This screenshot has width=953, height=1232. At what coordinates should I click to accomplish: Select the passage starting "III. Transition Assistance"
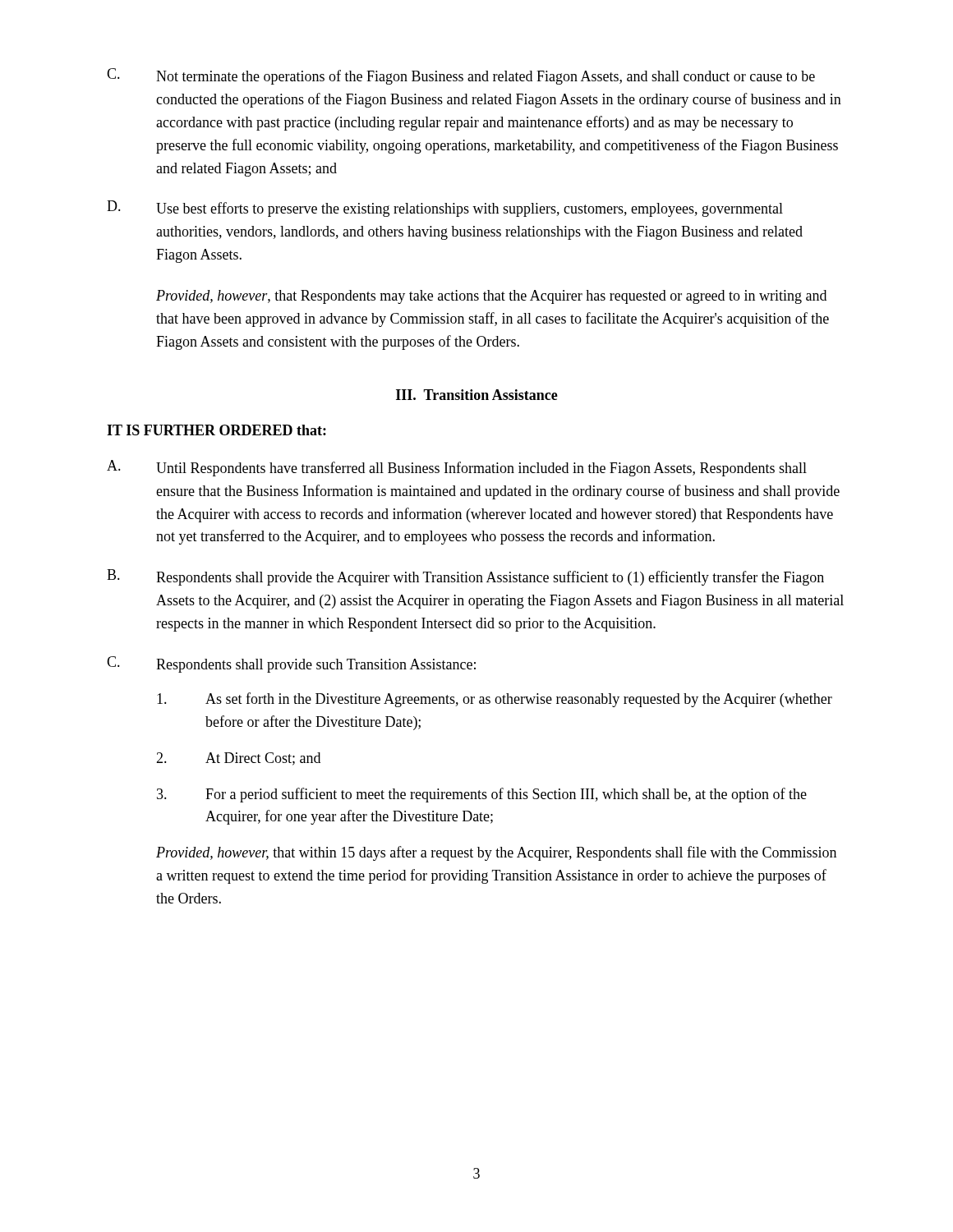coord(476,395)
